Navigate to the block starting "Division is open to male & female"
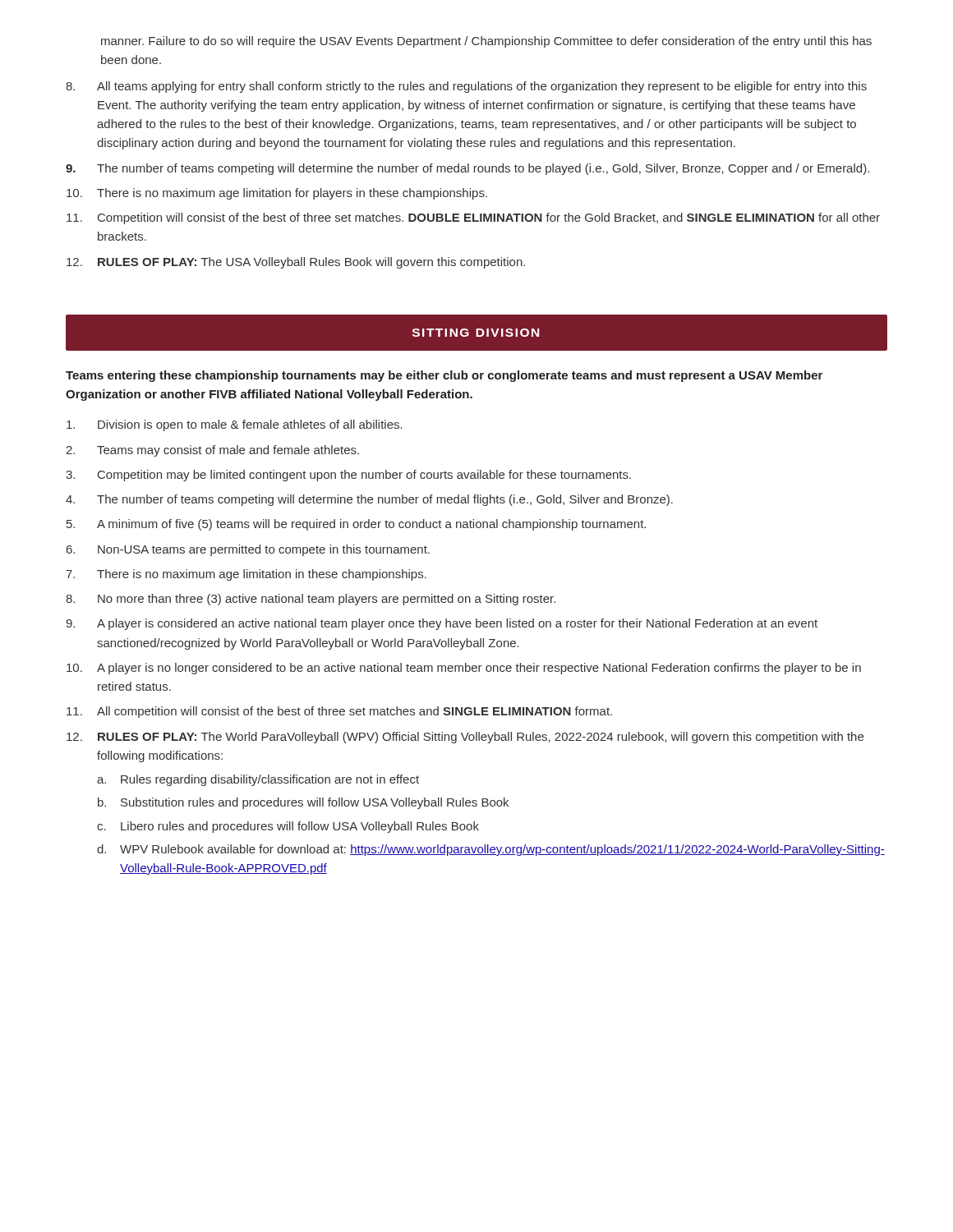The width and height of the screenshot is (953, 1232). coord(235,425)
